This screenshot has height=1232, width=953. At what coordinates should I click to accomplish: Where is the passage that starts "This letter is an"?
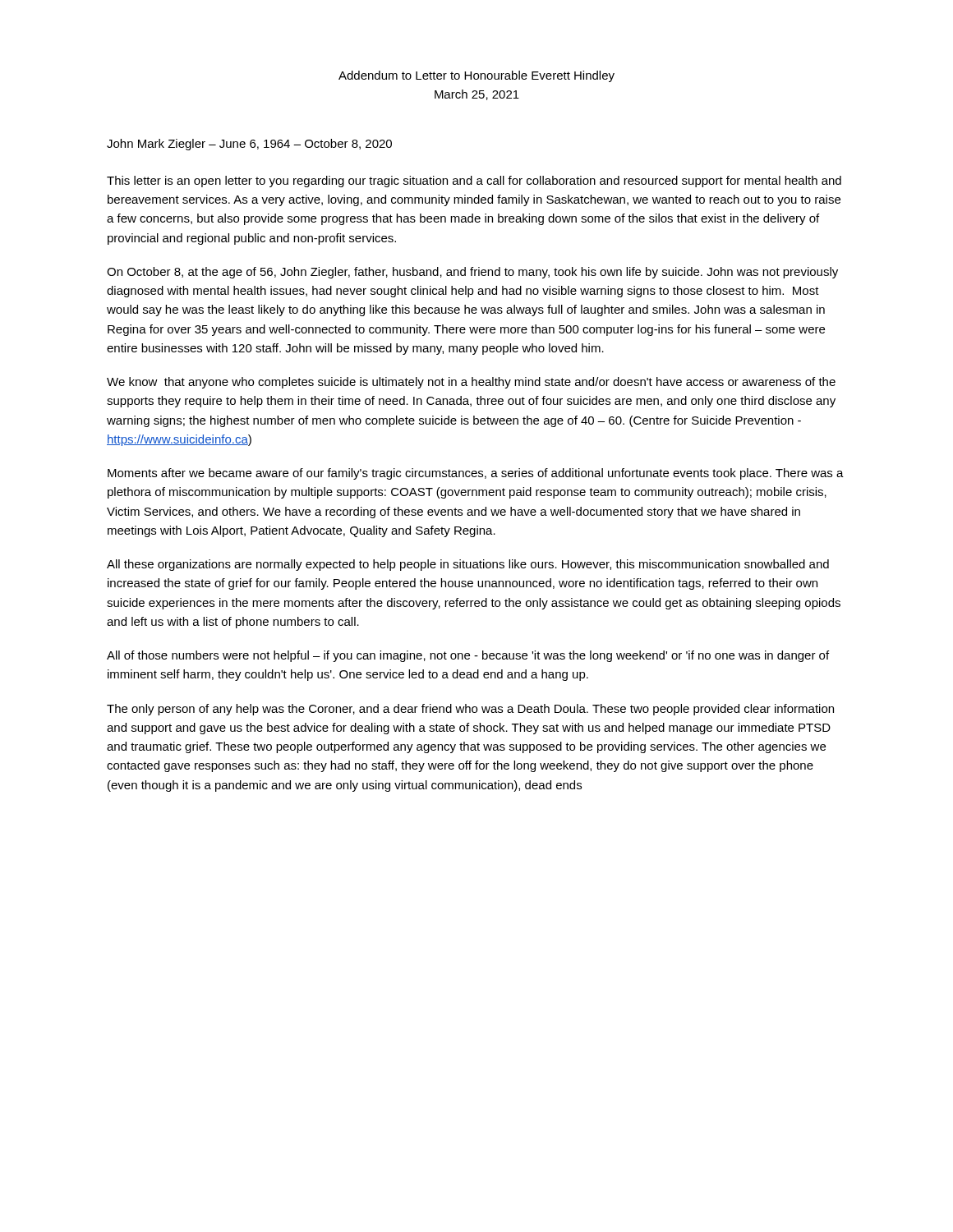(474, 209)
